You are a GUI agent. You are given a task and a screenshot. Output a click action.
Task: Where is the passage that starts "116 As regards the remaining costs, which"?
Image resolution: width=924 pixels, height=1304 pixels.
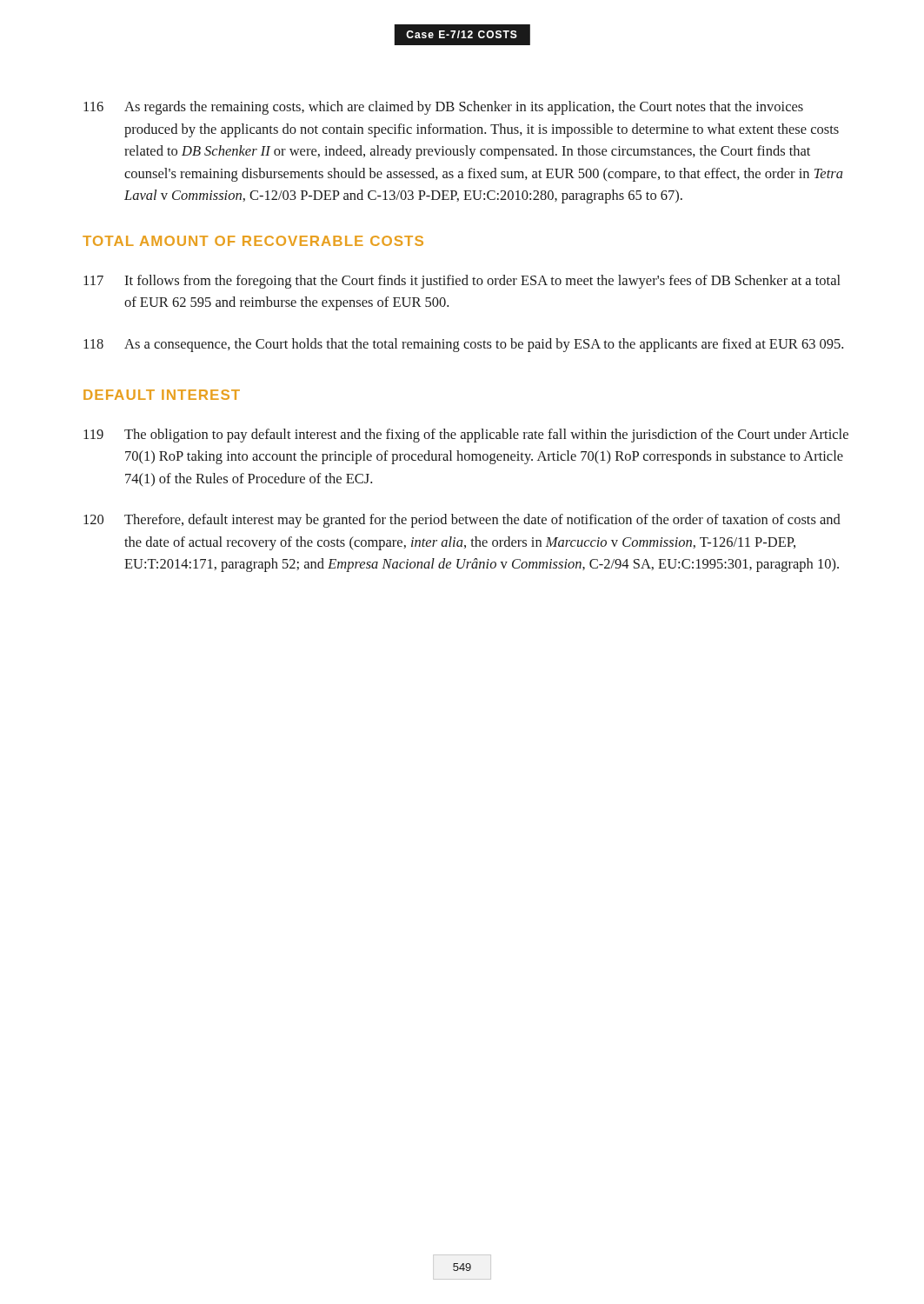pyautogui.click(x=469, y=151)
